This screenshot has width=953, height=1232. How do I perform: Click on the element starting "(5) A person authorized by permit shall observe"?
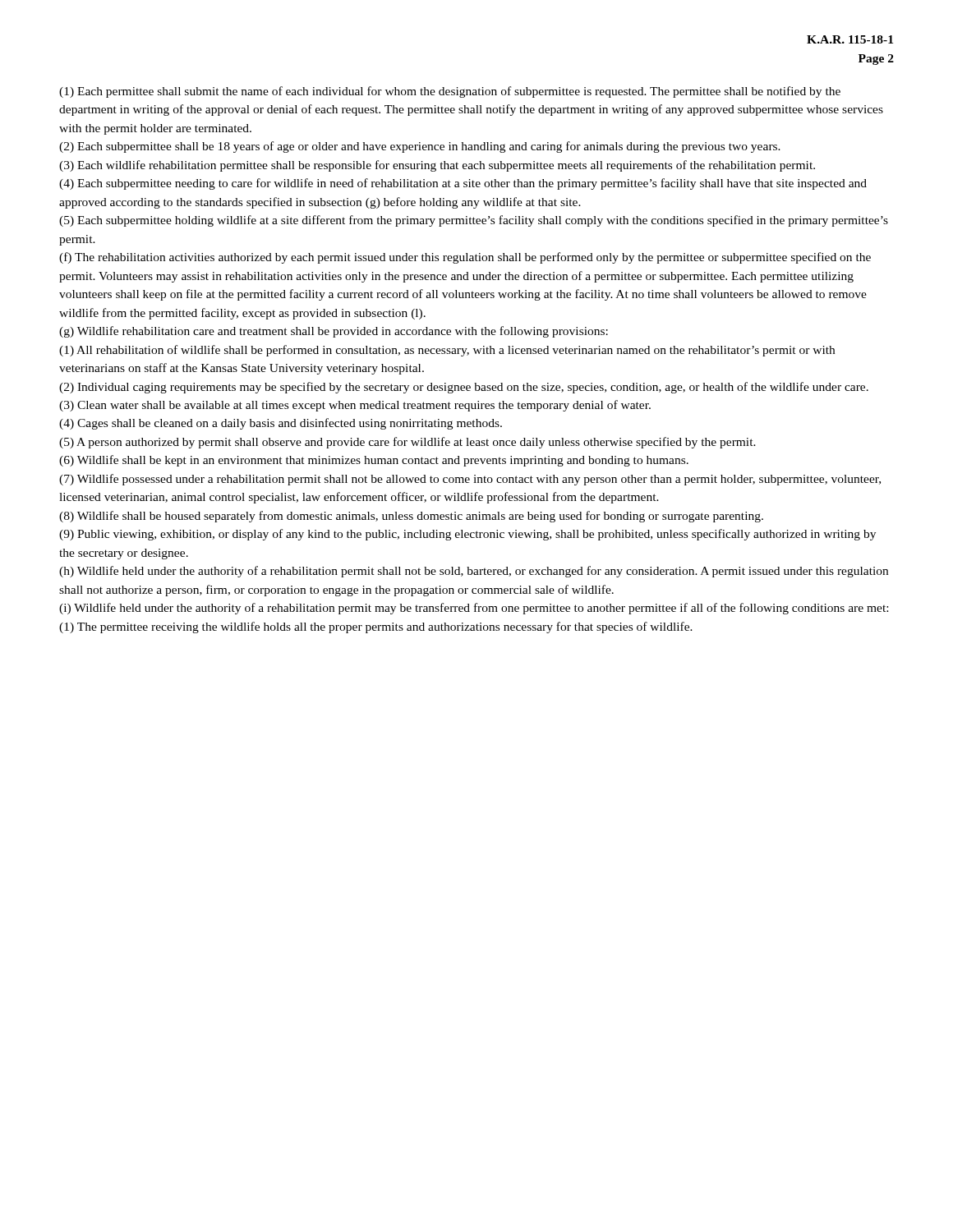[x=408, y=441]
